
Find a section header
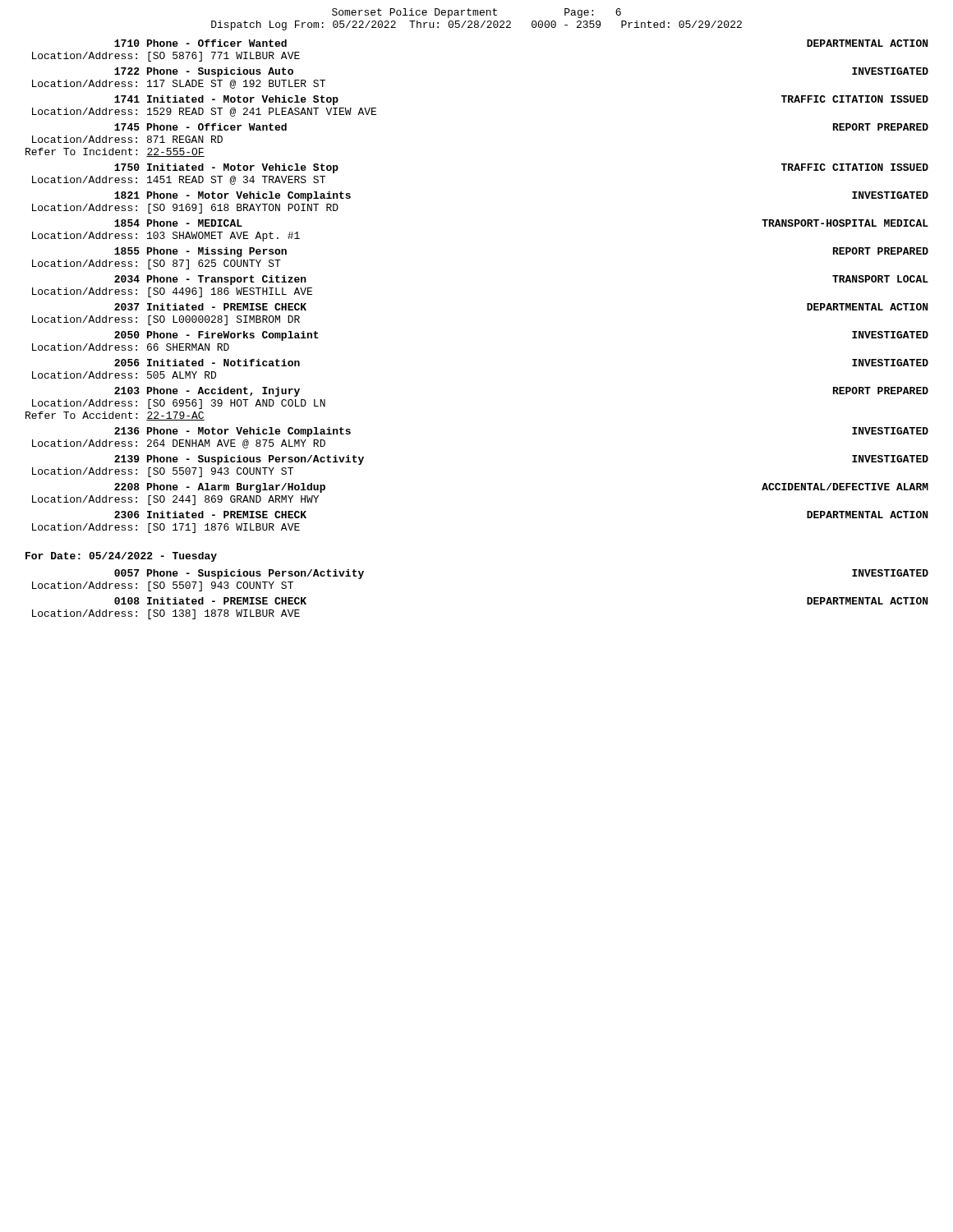tap(121, 556)
